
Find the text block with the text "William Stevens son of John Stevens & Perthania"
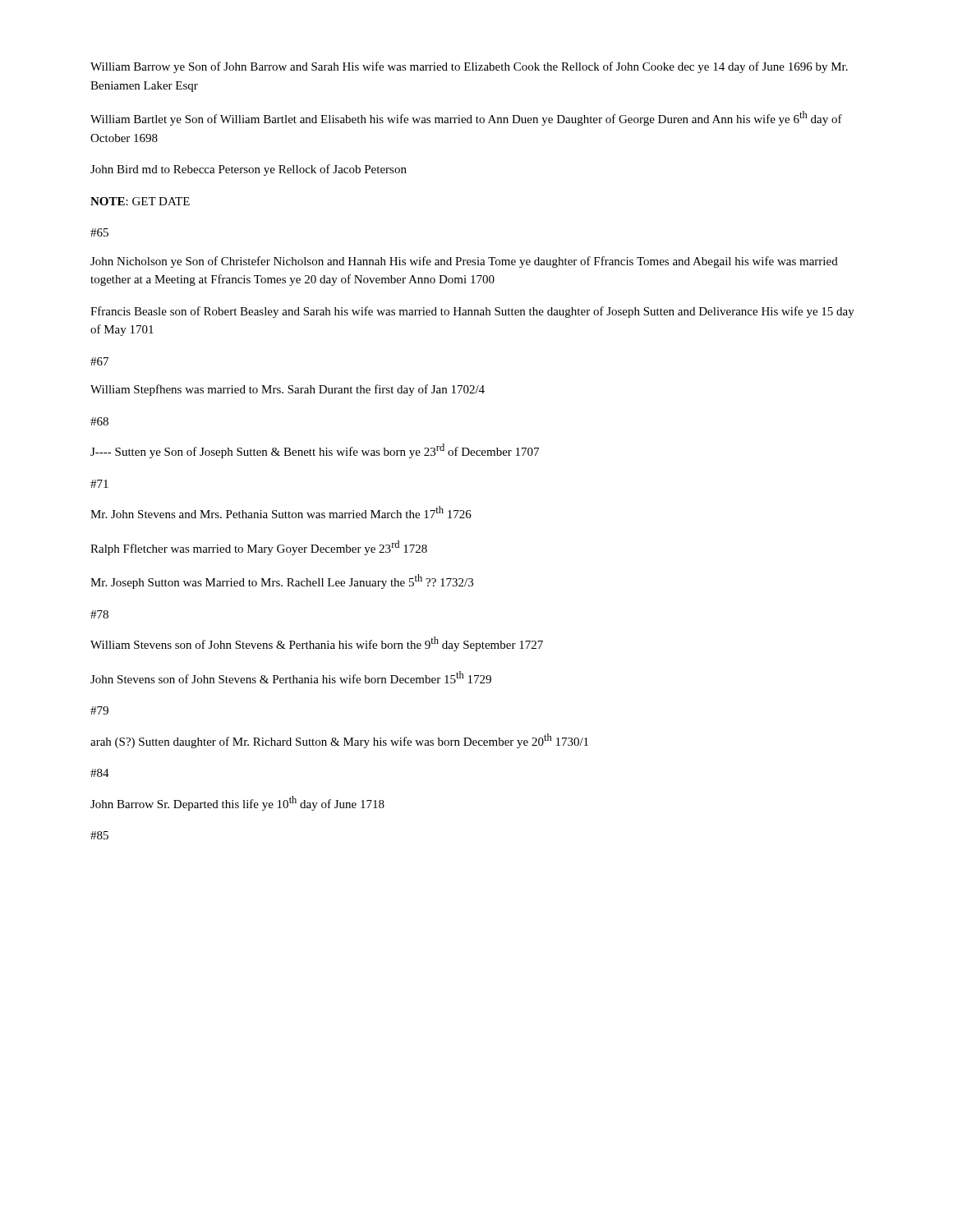pyautogui.click(x=317, y=643)
